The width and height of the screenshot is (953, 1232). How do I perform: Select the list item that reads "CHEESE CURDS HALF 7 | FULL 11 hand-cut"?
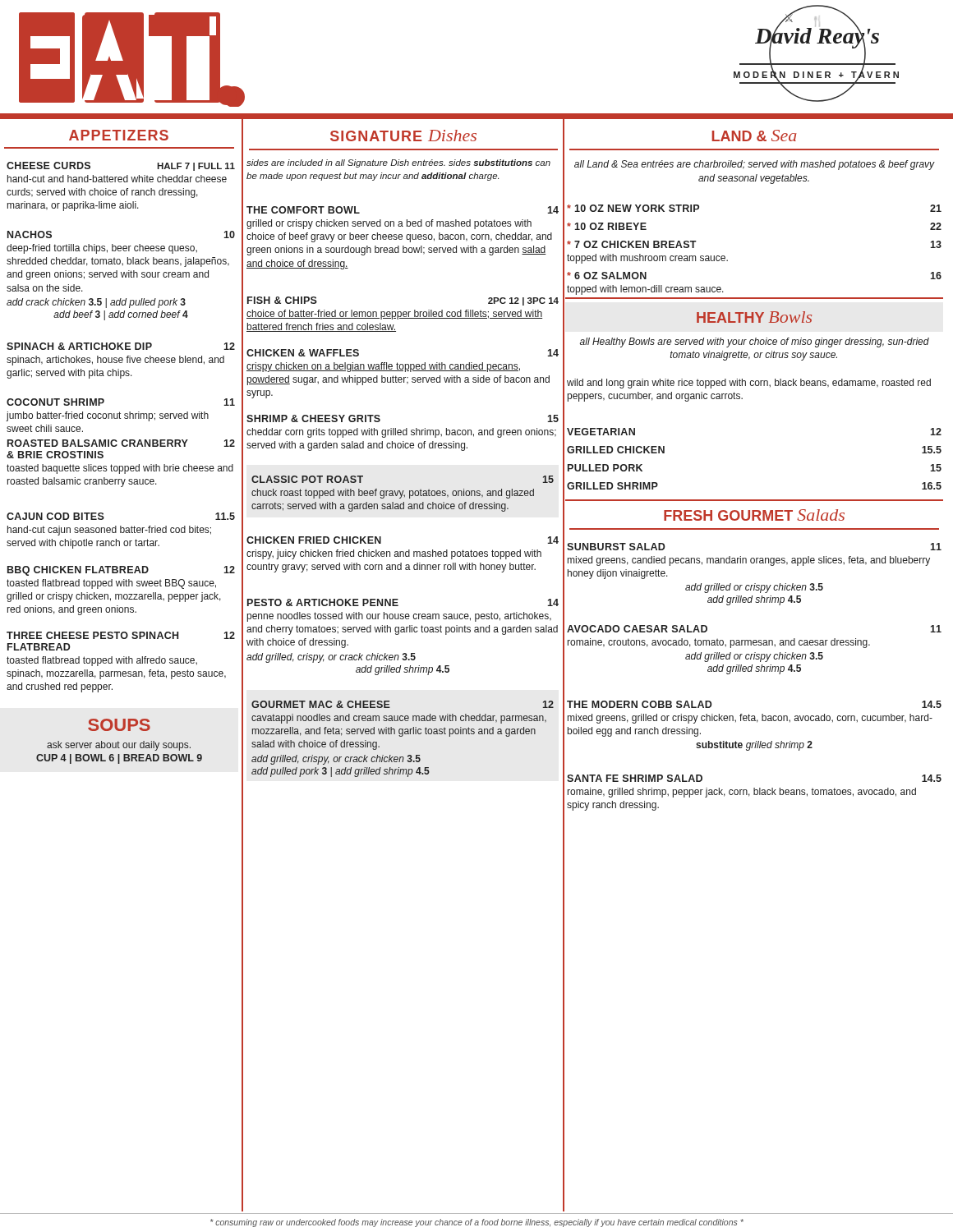click(x=121, y=186)
